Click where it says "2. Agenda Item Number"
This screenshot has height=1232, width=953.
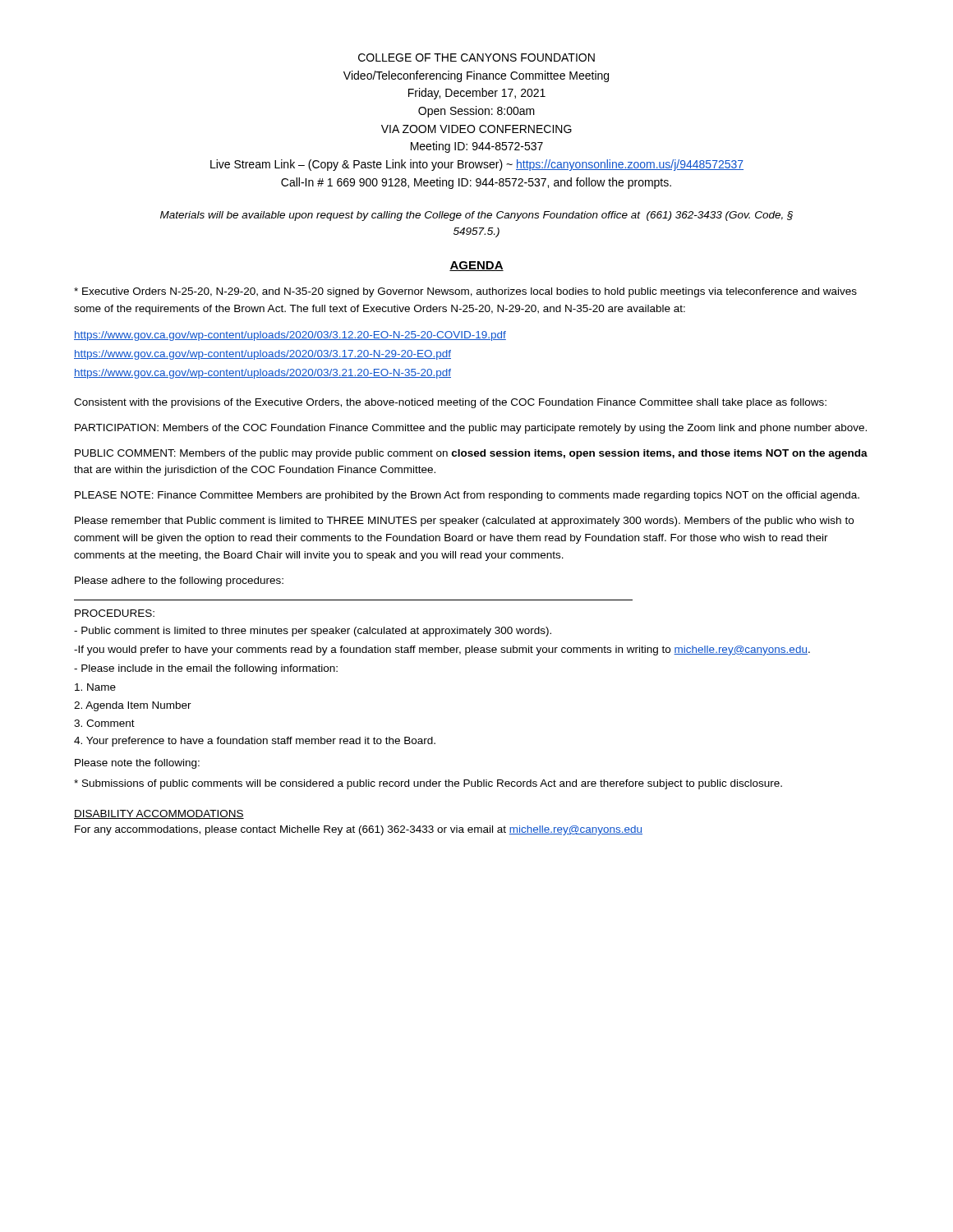pos(133,705)
